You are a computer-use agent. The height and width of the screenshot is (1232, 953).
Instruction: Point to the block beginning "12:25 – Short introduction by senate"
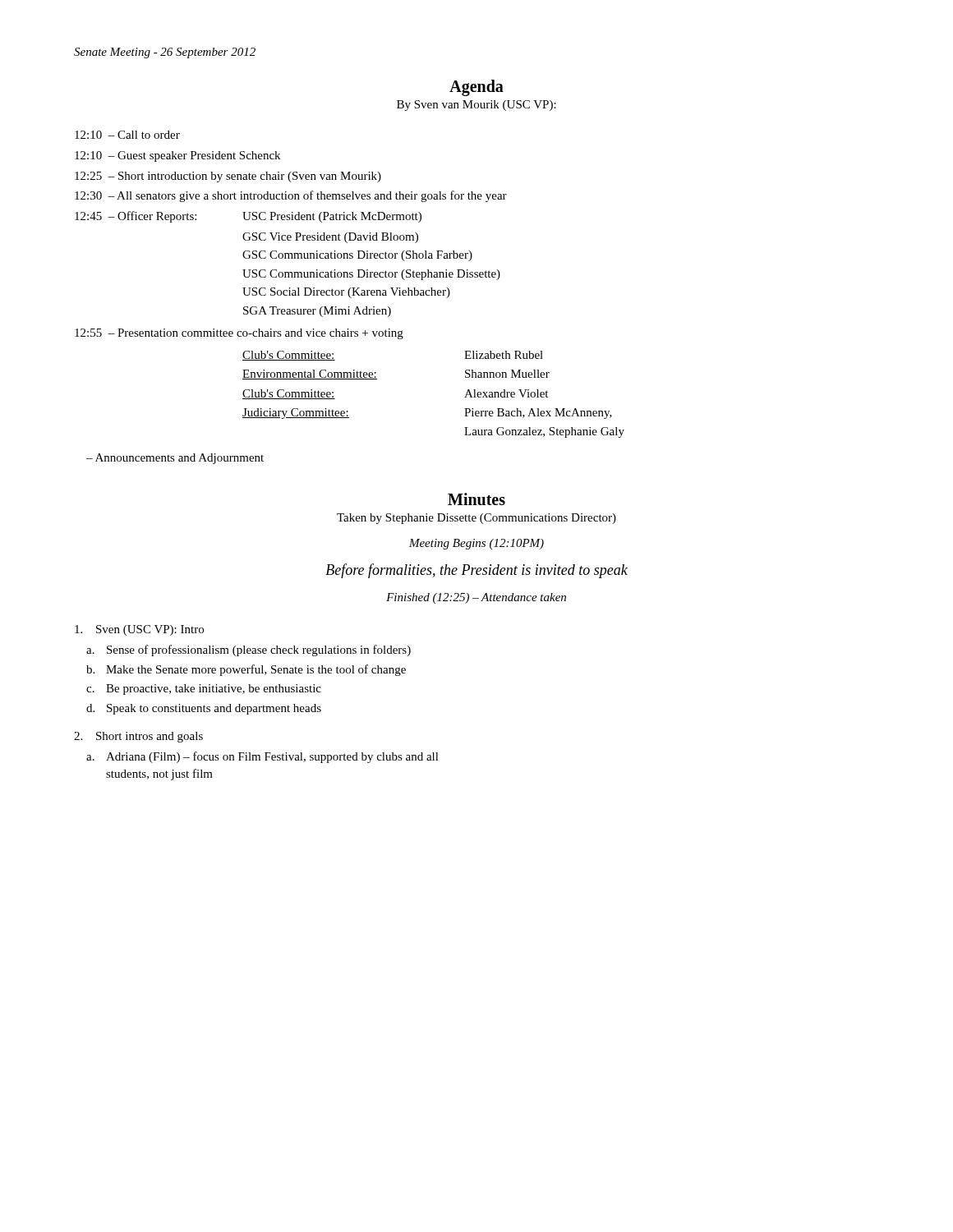[228, 175]
